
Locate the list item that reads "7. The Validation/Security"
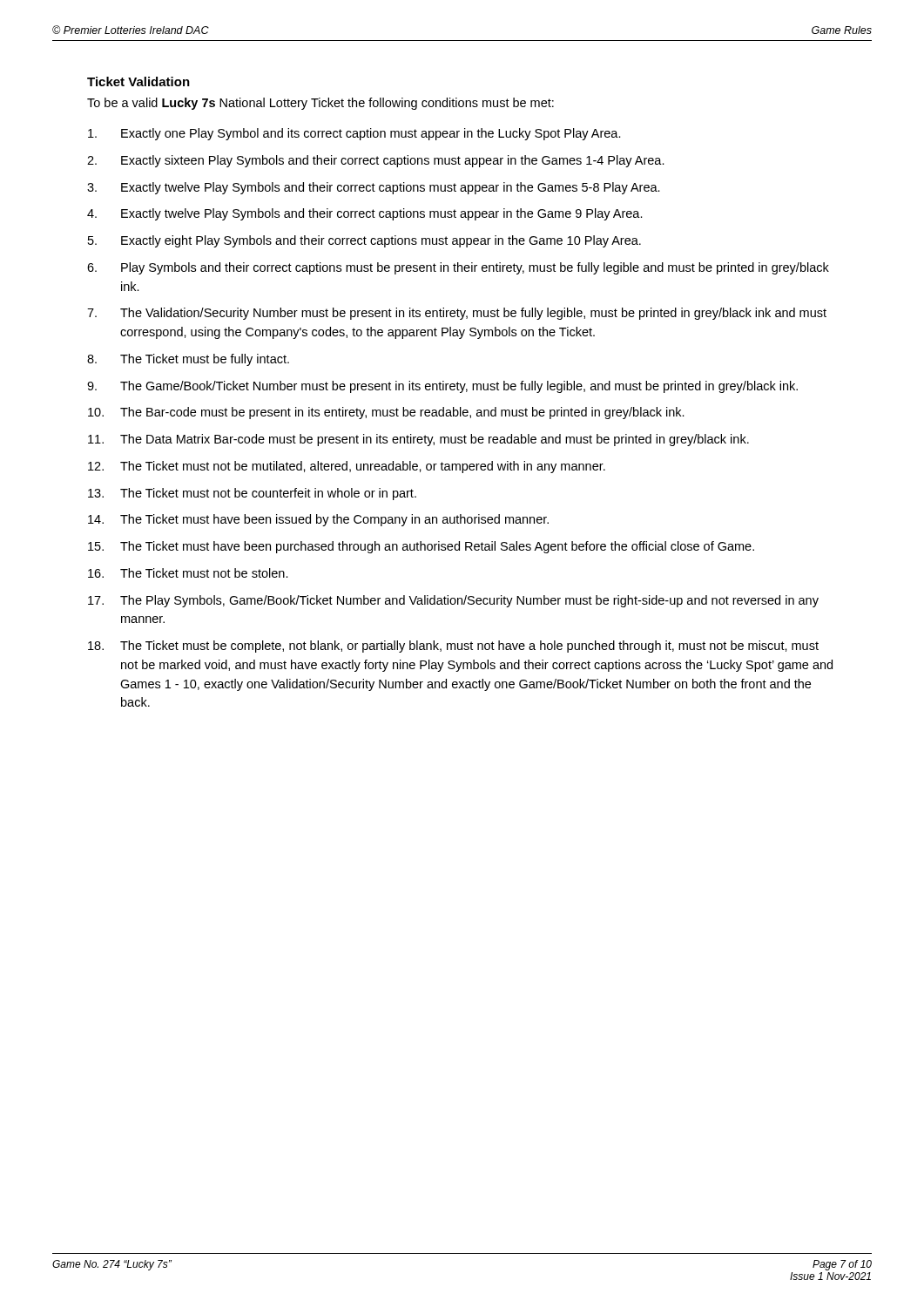(x=462, y=323)
